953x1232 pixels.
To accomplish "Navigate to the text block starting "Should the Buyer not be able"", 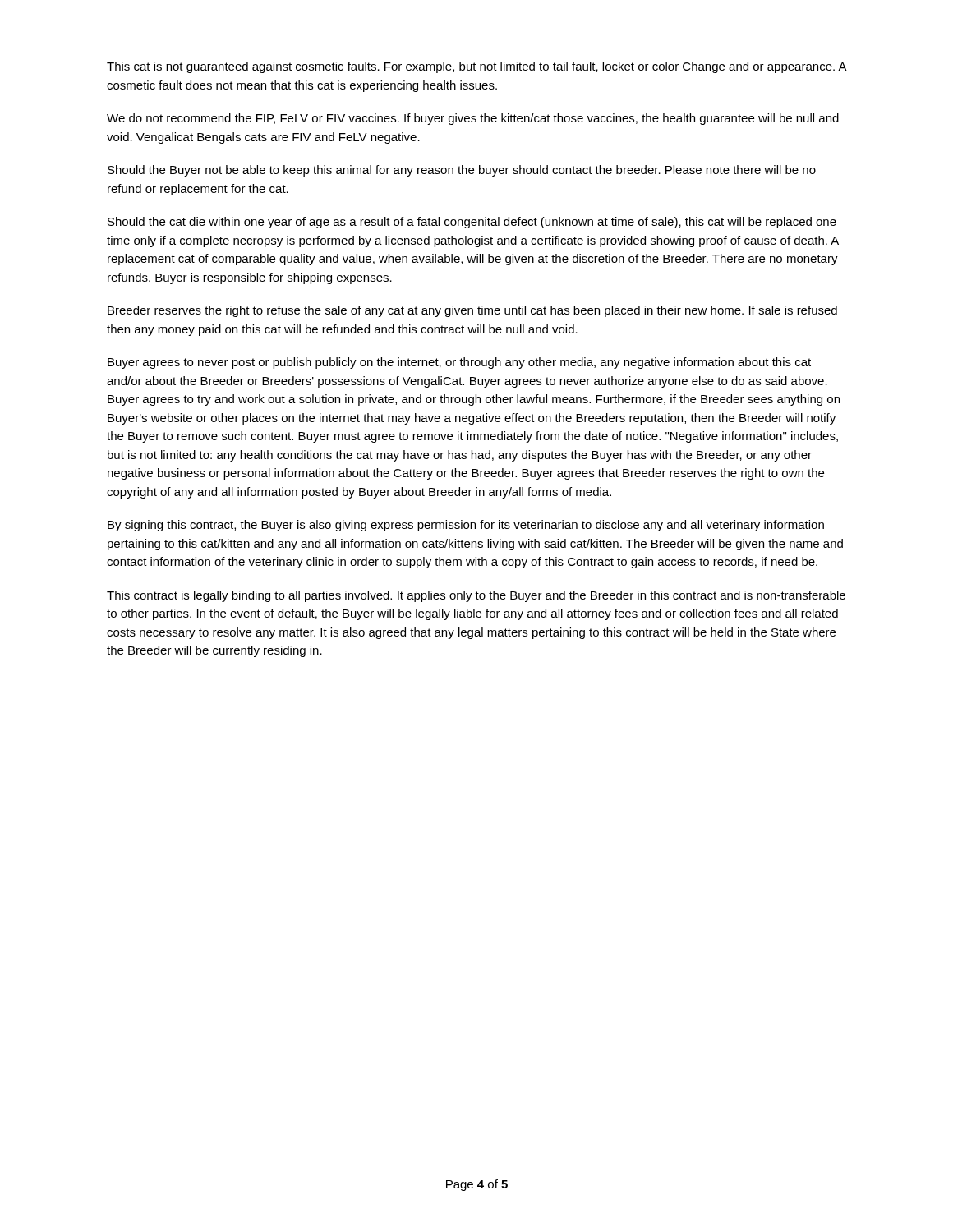I will click(x=461, y=179).
